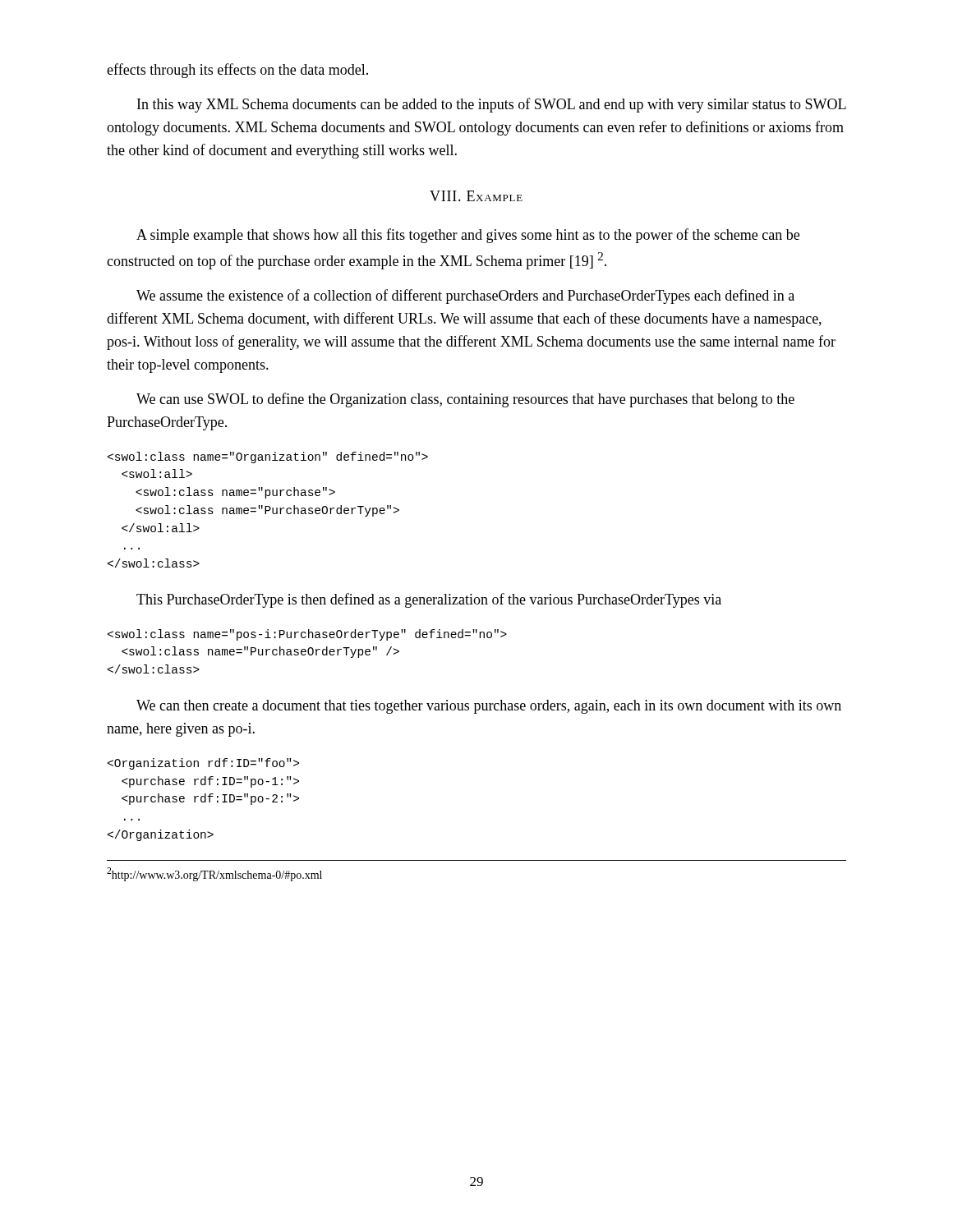Find the block on this page that starts "We assume the existence of"
The width and height of the screenshot is (953, 1232).
[476, 331]
